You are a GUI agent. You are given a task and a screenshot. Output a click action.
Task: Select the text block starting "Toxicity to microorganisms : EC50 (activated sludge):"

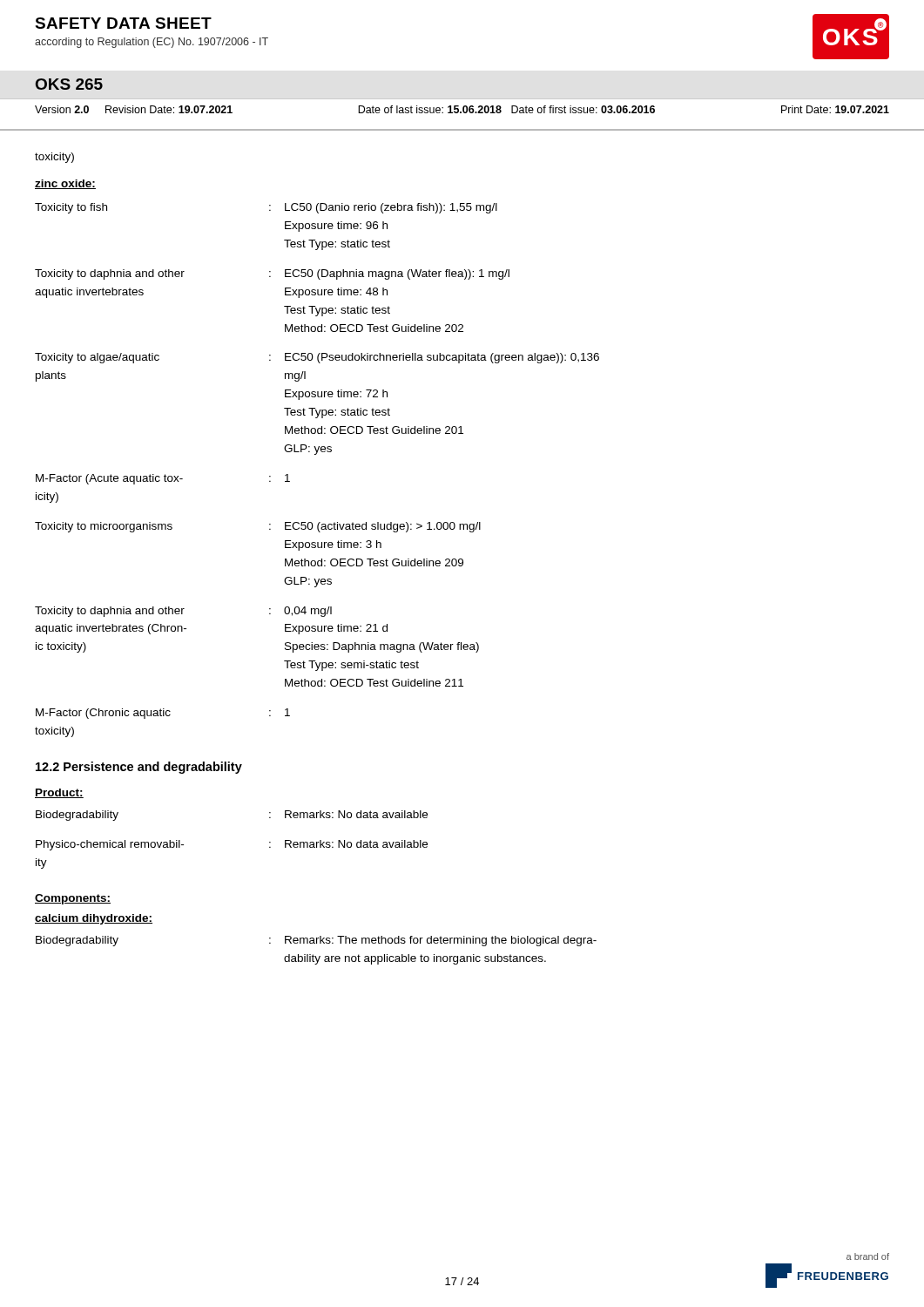click(x=104, y=528)
